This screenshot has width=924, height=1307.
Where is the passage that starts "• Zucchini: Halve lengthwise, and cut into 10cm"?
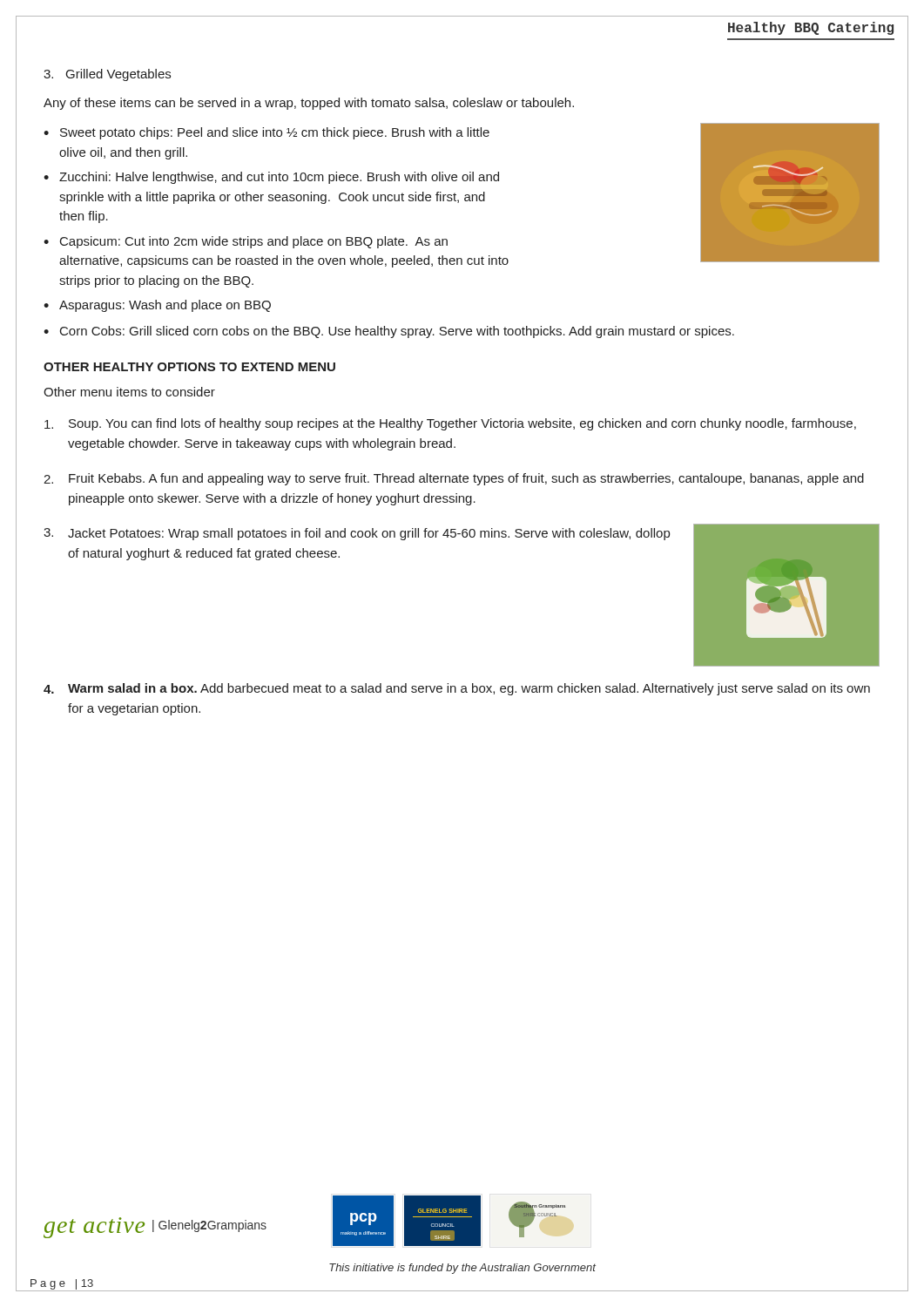point(279,197)
